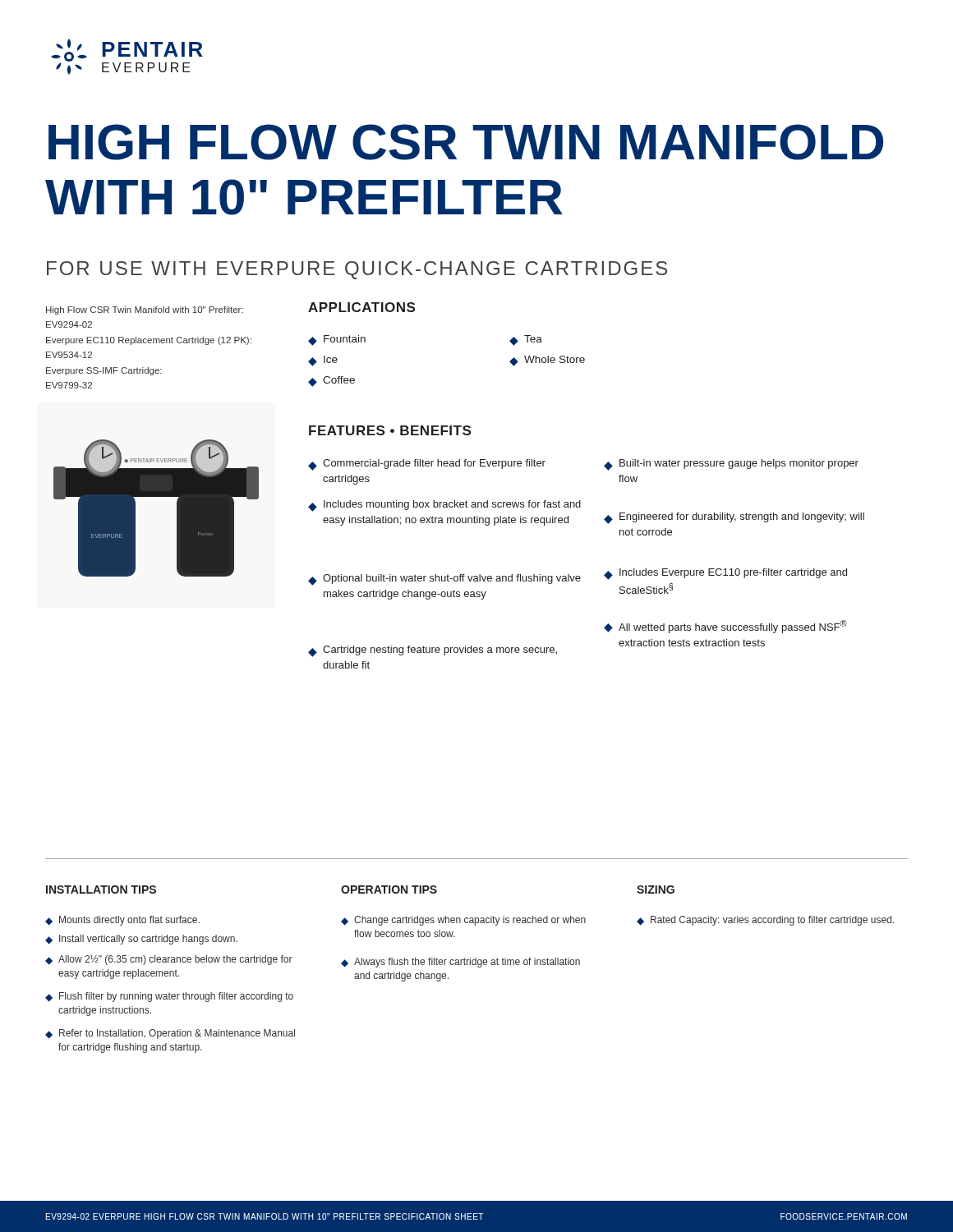Screen dimensions: 1232x953
Task: Navigate to the element starting "◆Allow 2½" (6.35 cm) clearance below the cartridge"
Action: click(173, 967)
